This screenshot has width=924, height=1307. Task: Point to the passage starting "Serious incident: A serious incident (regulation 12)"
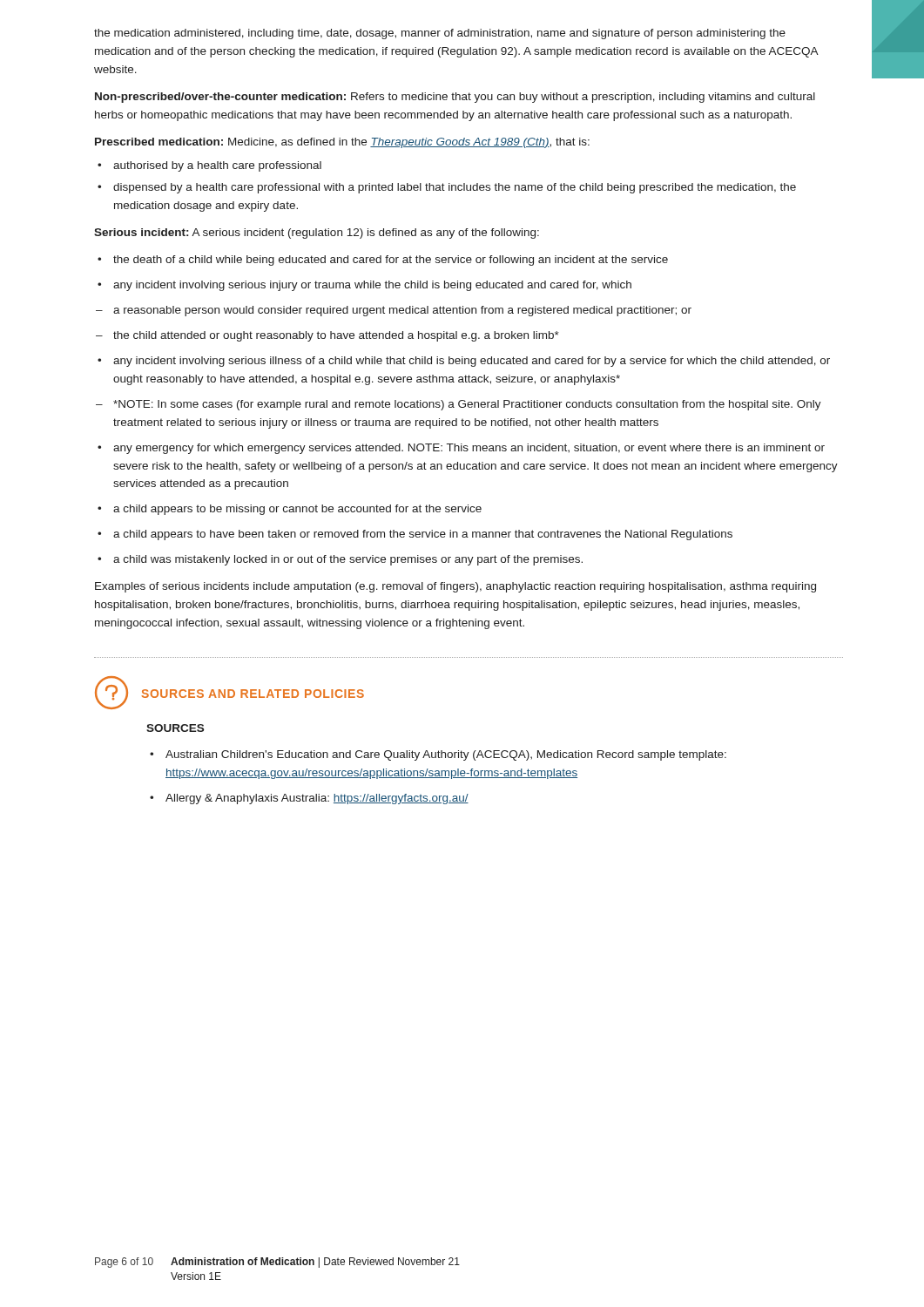point(317,233)
